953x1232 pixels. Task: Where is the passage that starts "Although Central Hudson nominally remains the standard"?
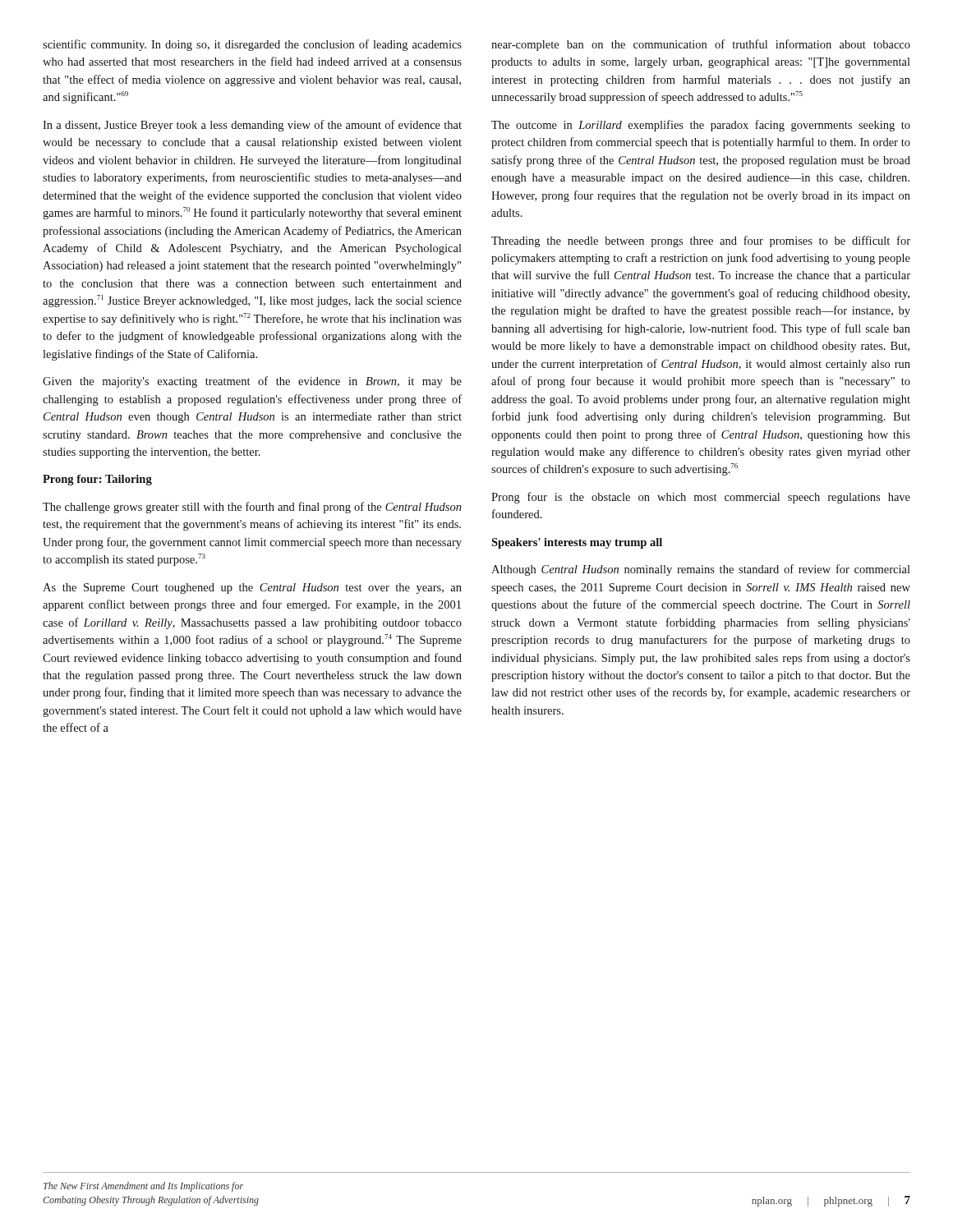point(701,640)
